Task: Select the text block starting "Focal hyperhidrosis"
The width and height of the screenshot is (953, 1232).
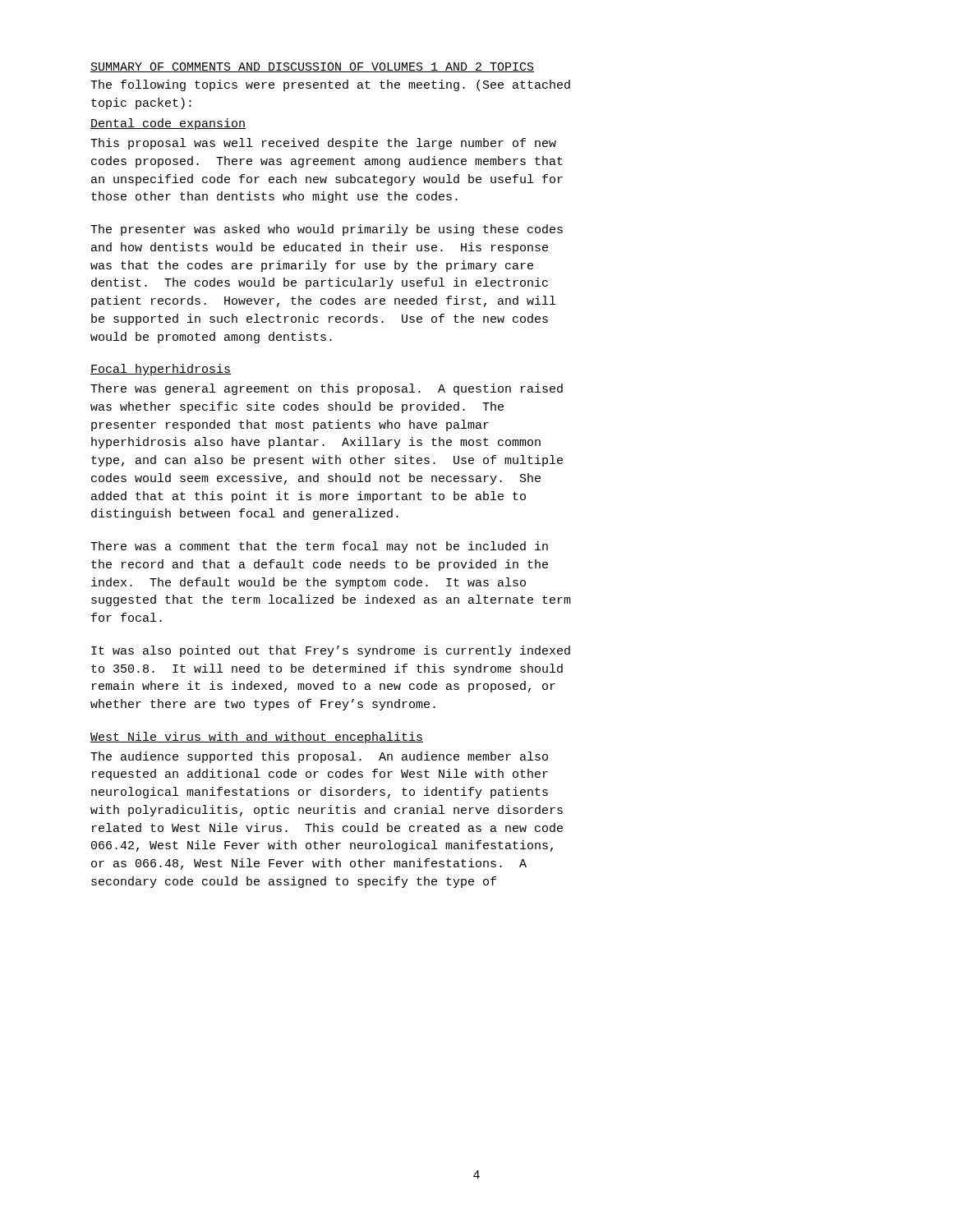Action: coord(161,370)
